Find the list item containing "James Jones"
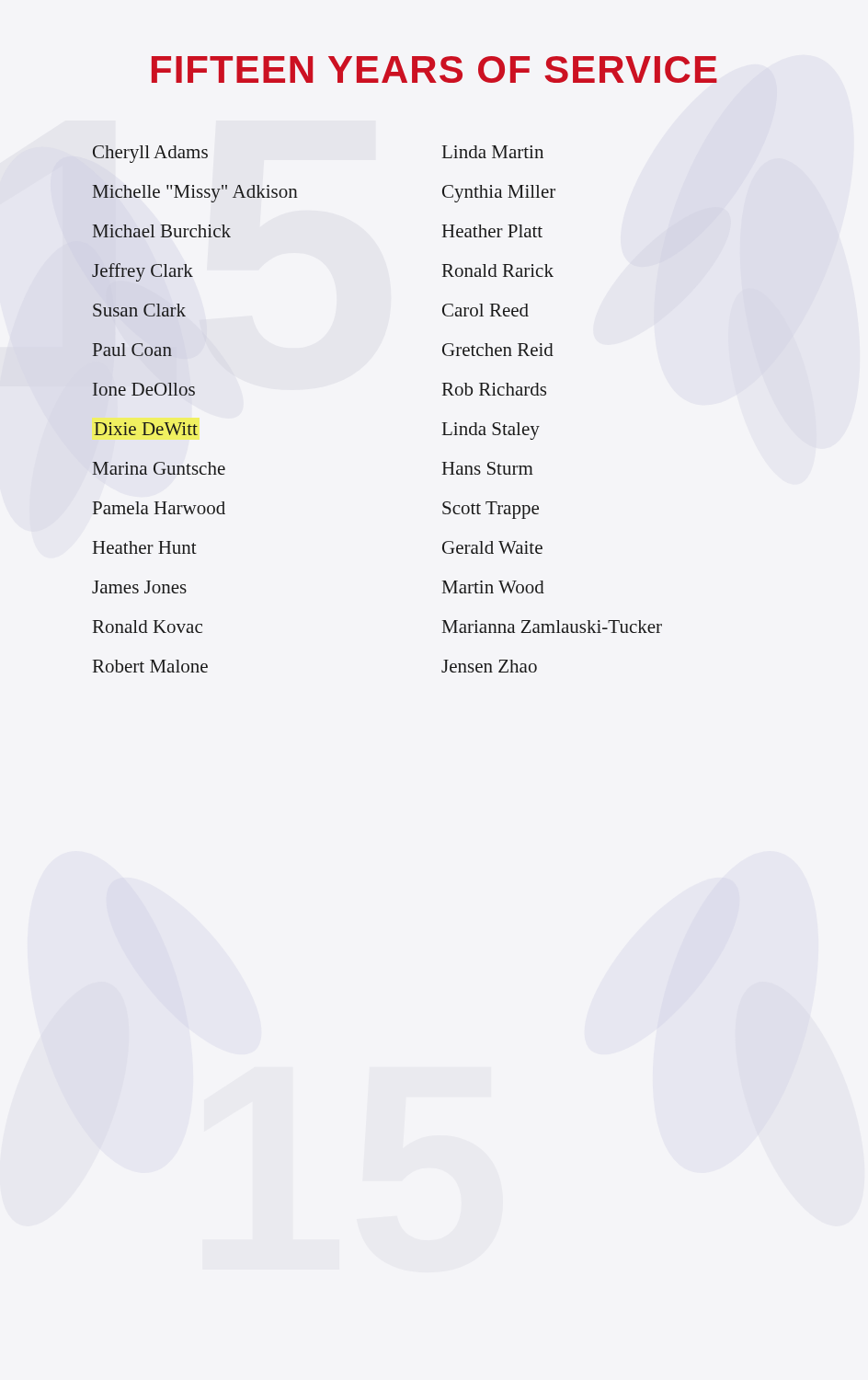 click(139, 587)
